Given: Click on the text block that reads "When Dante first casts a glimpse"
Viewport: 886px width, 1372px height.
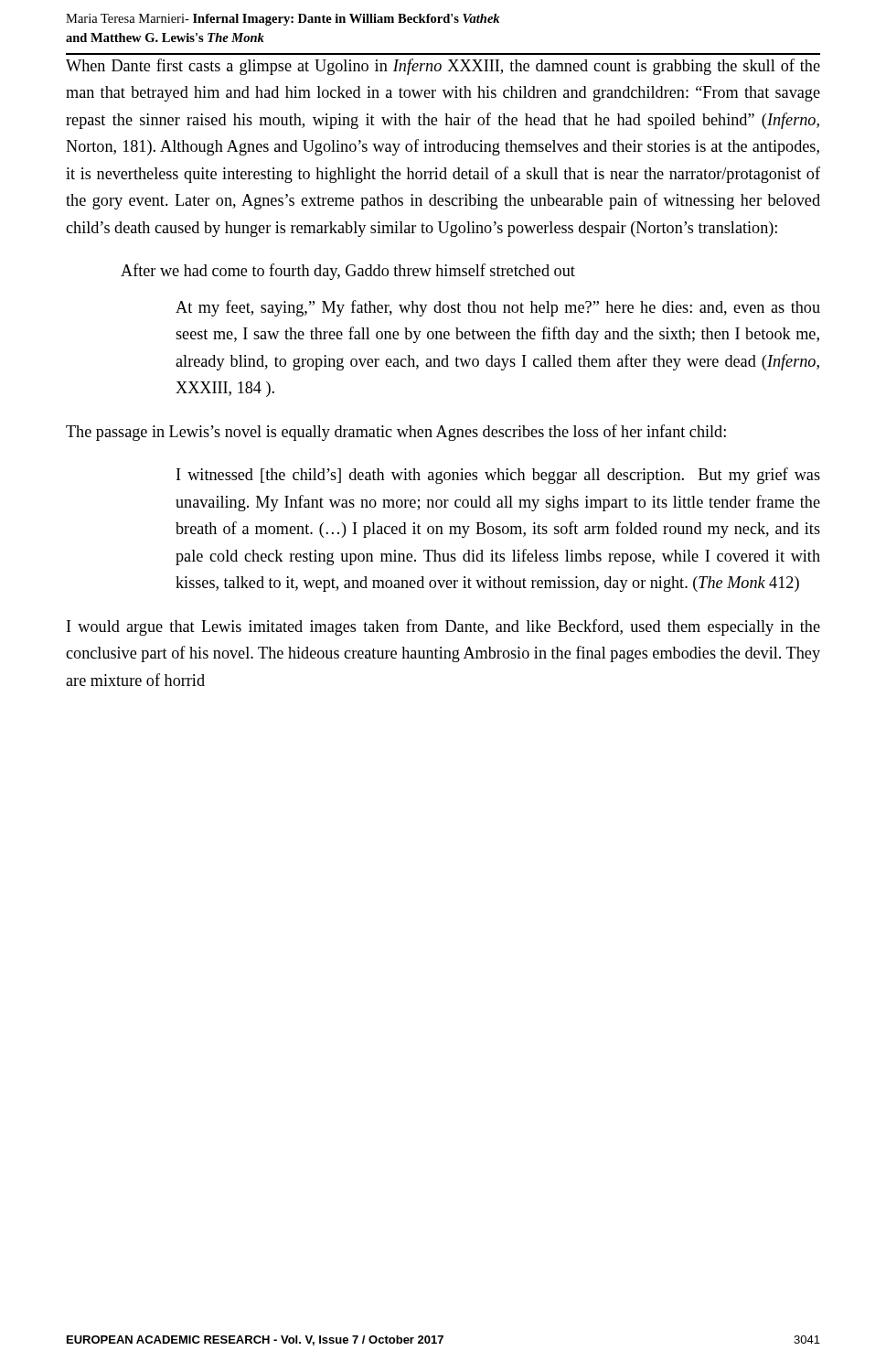Looking at the screenshot, I should click(443, 147).
